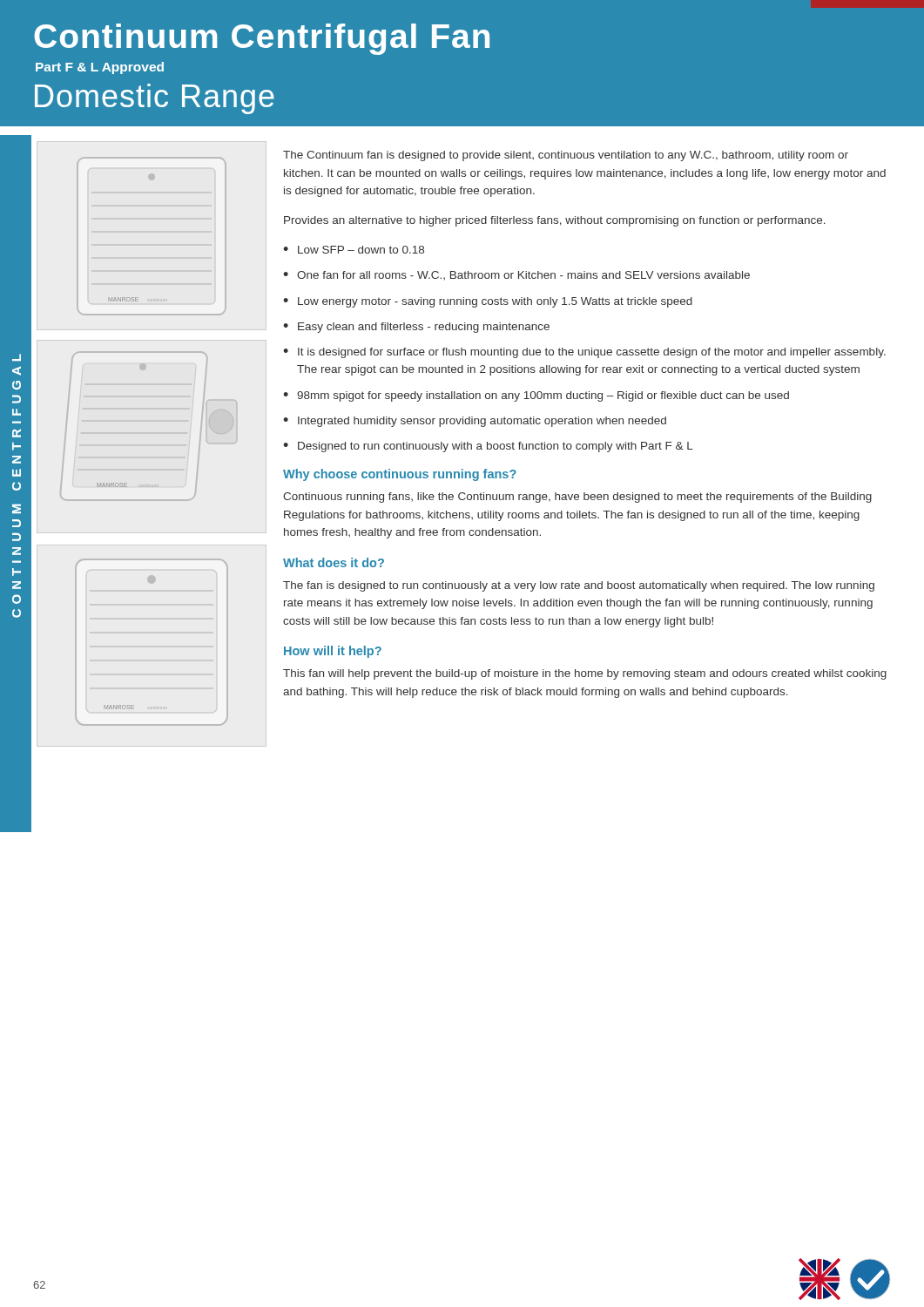
Task: Find the block starting "This fan will"
Action: [585, 682]
